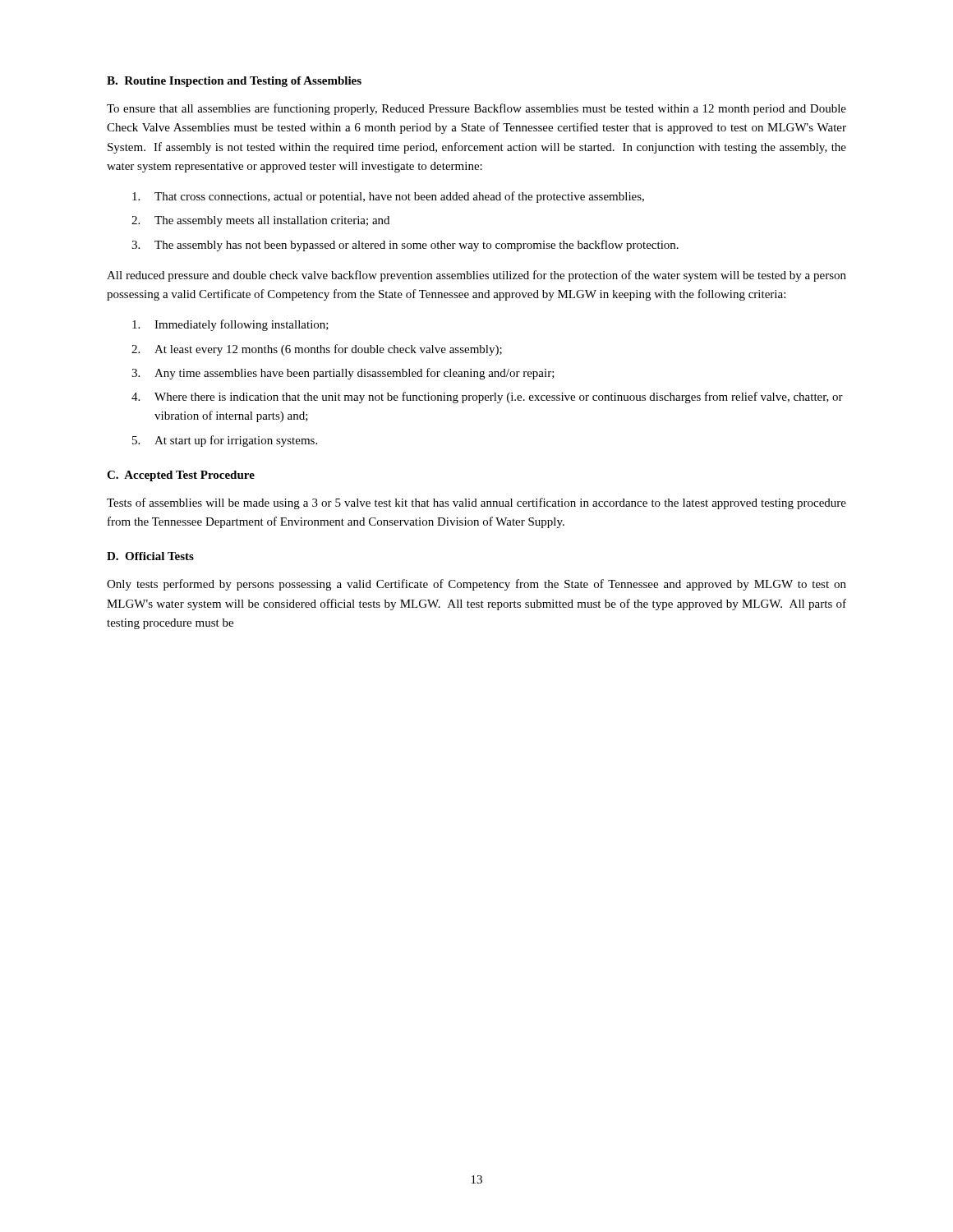Where is the passage that starts "That cross connections, actual or potential,"?
The height and width of the screenshot is (1232, 953).
[x=489, y=197]
